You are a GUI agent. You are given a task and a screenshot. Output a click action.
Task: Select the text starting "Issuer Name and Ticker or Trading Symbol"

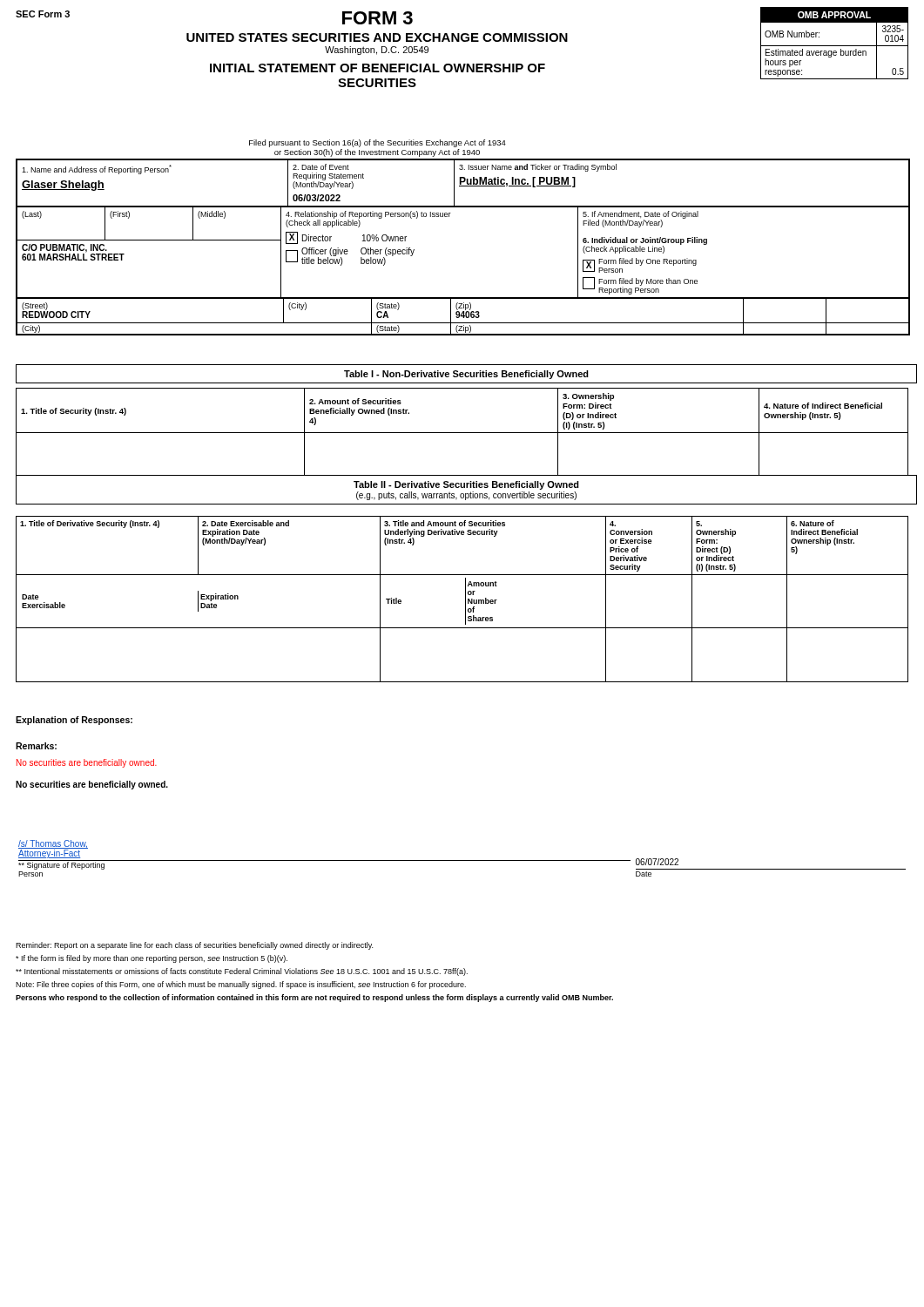pyautogui.click(x=538, y=167)
